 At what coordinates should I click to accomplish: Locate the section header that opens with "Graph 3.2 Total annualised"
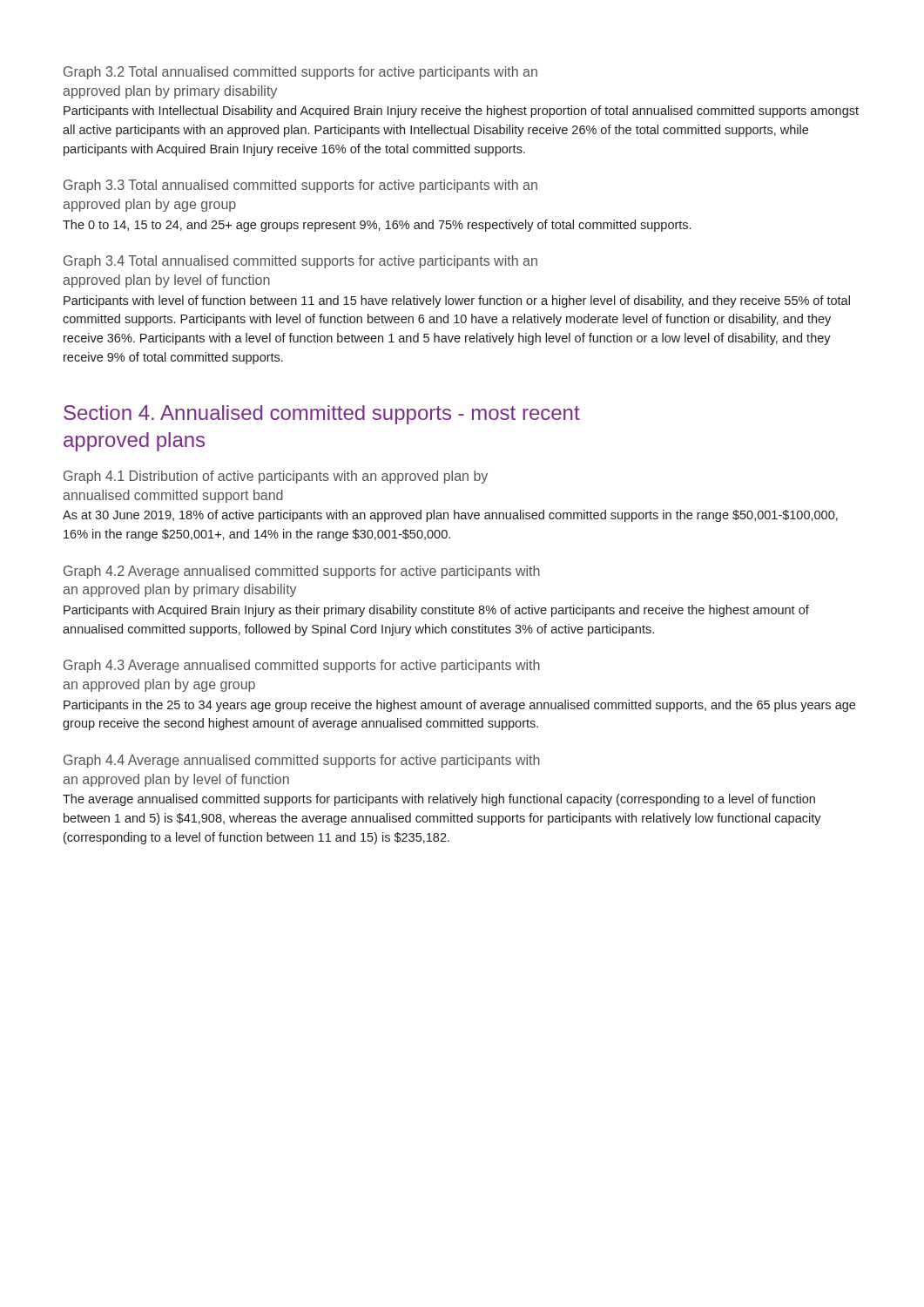pos(300,81)
